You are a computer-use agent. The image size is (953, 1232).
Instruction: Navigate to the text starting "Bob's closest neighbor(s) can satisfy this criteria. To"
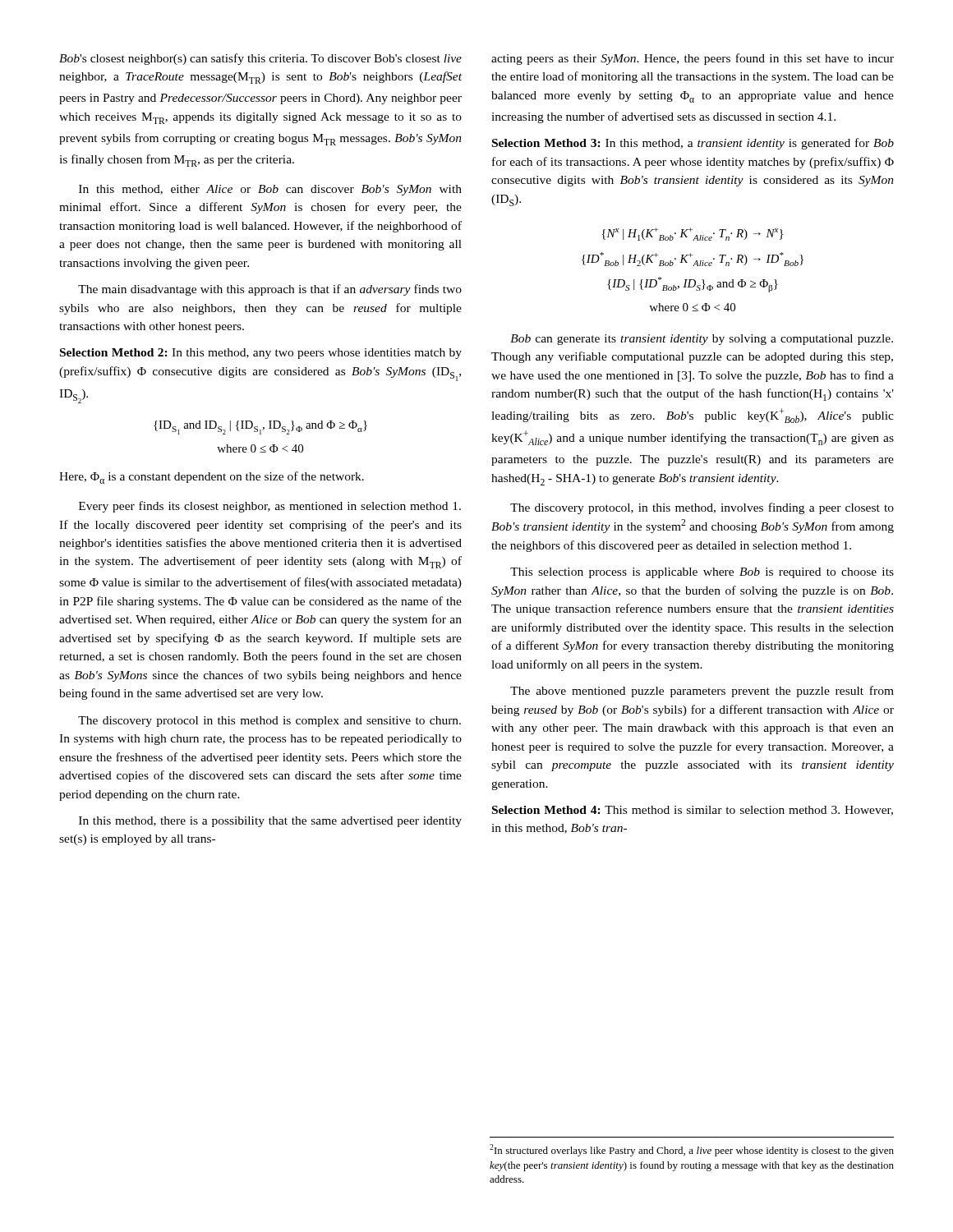pyautogui.click(x=260, y=110)
